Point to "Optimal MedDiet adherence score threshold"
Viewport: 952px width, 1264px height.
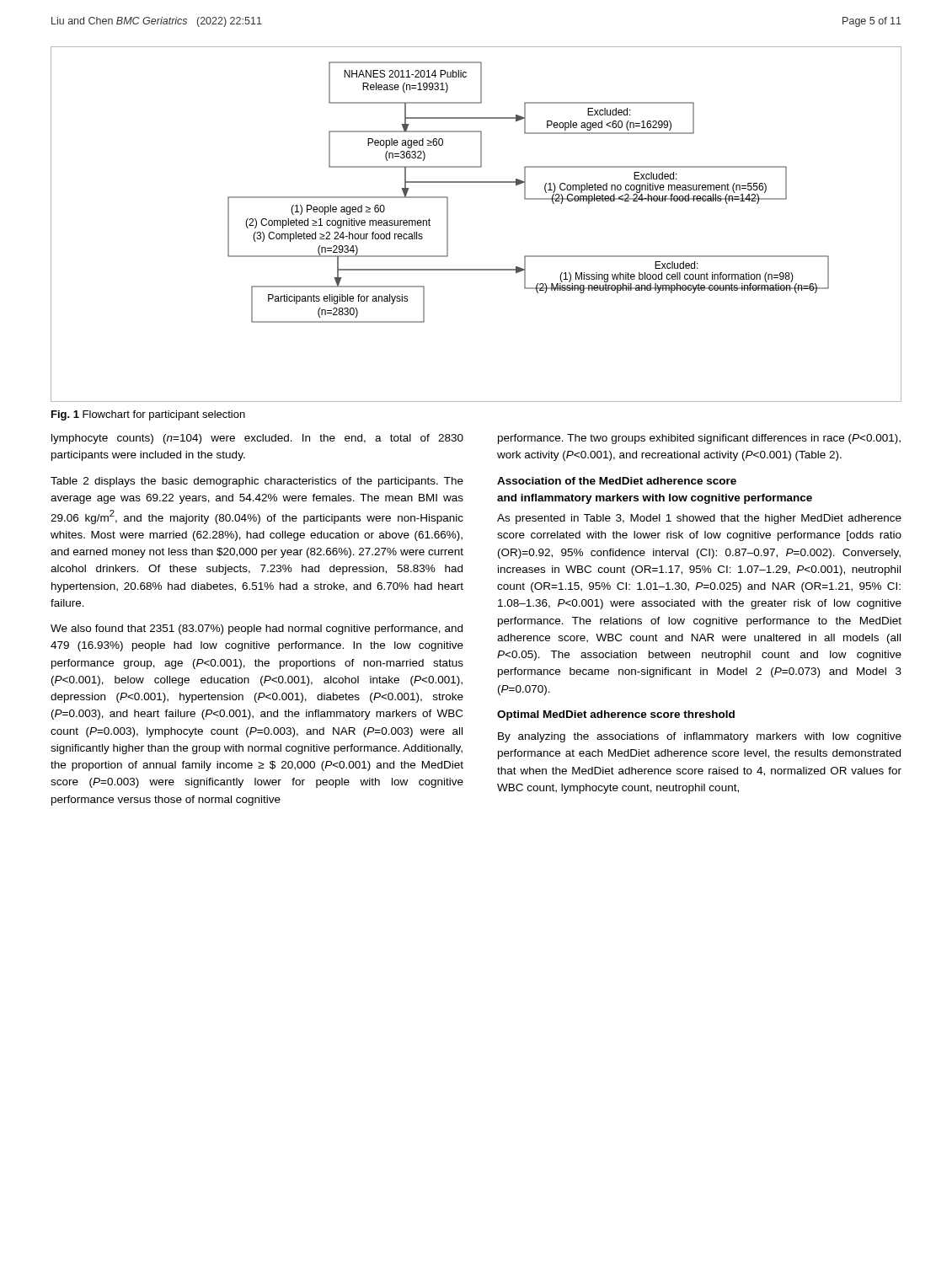[x=699, y=714]
